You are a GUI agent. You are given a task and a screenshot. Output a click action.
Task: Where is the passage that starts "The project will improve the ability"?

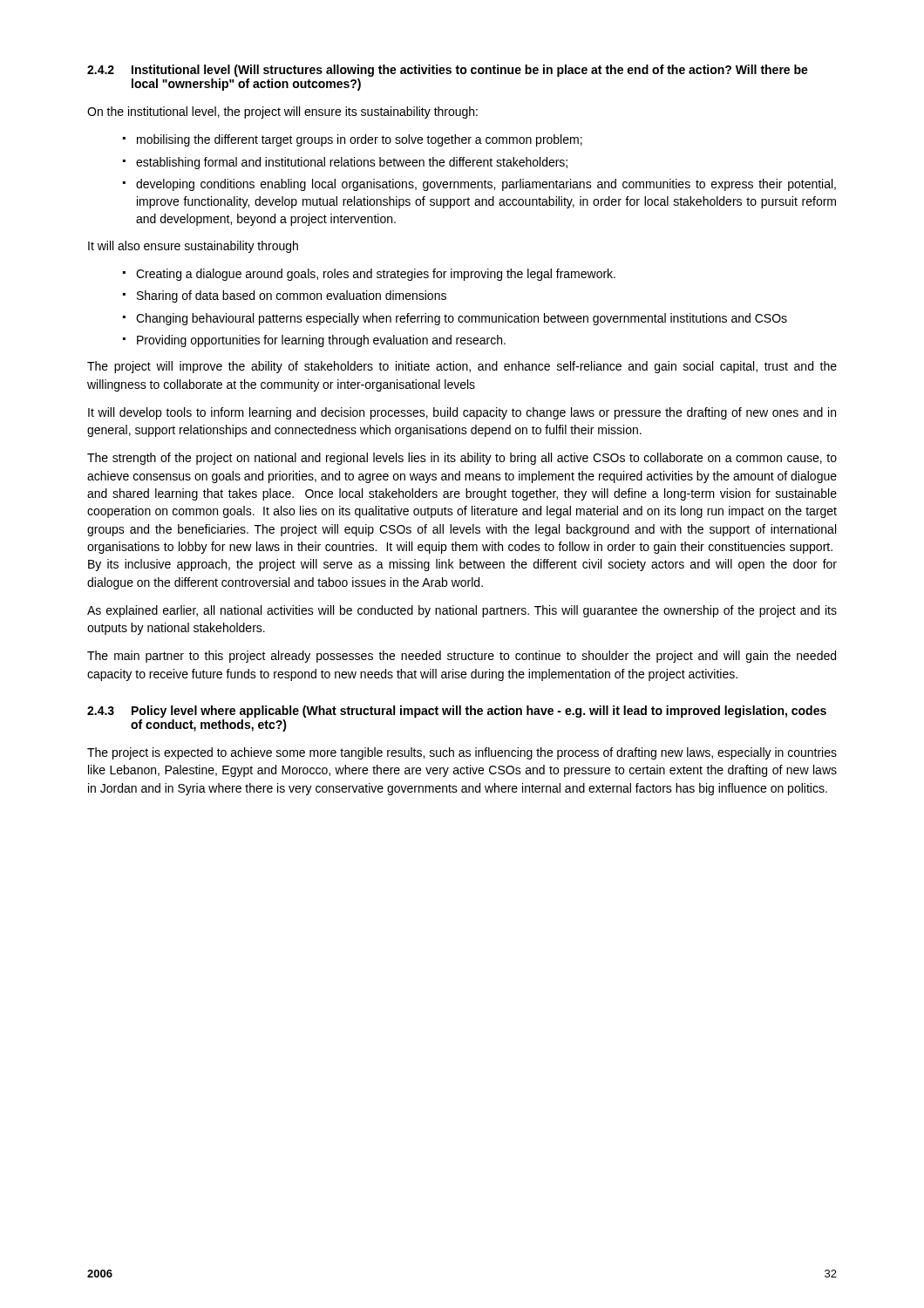click(462, 375)
